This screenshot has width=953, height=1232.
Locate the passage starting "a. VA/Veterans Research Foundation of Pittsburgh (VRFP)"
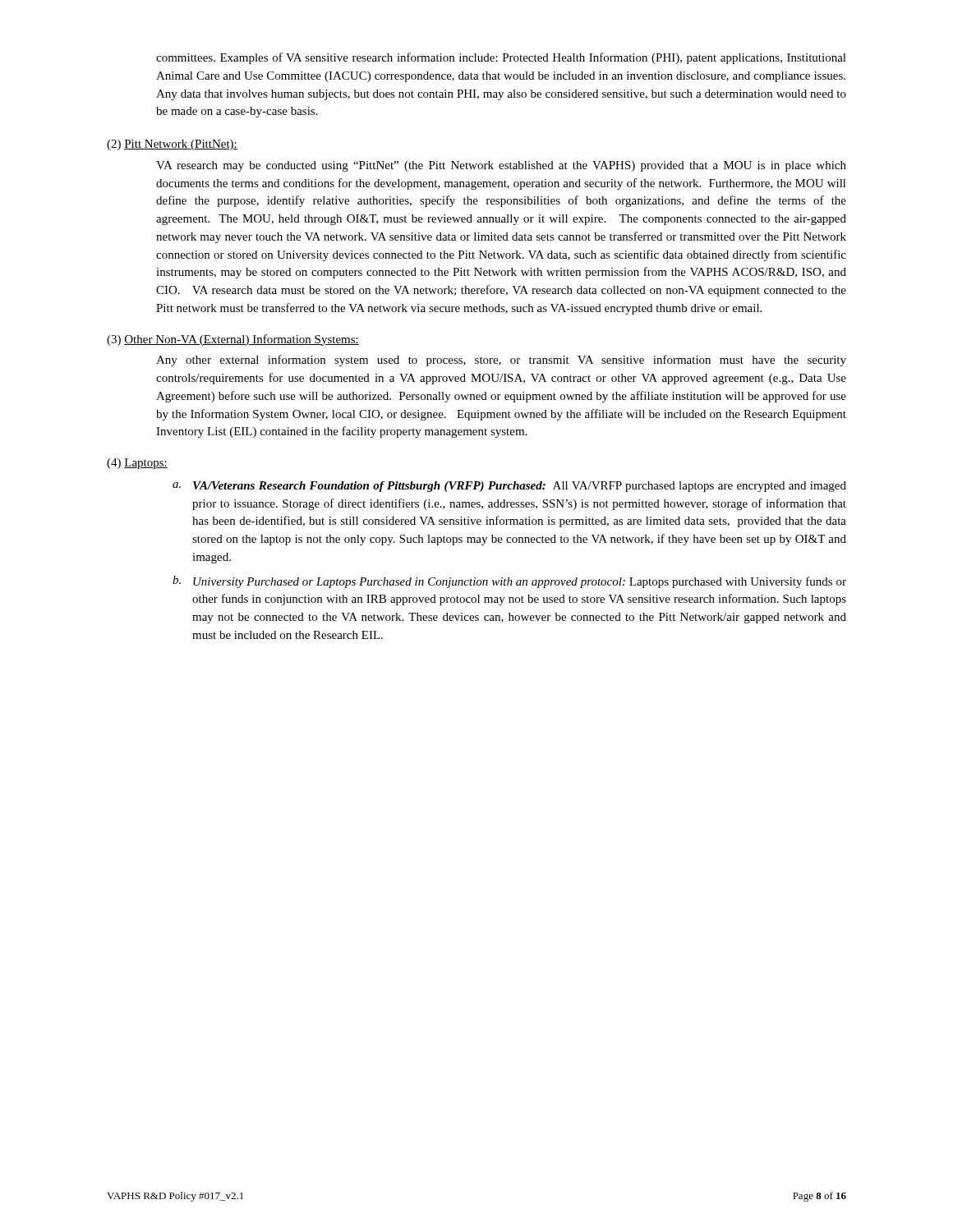tap(509, 522)
